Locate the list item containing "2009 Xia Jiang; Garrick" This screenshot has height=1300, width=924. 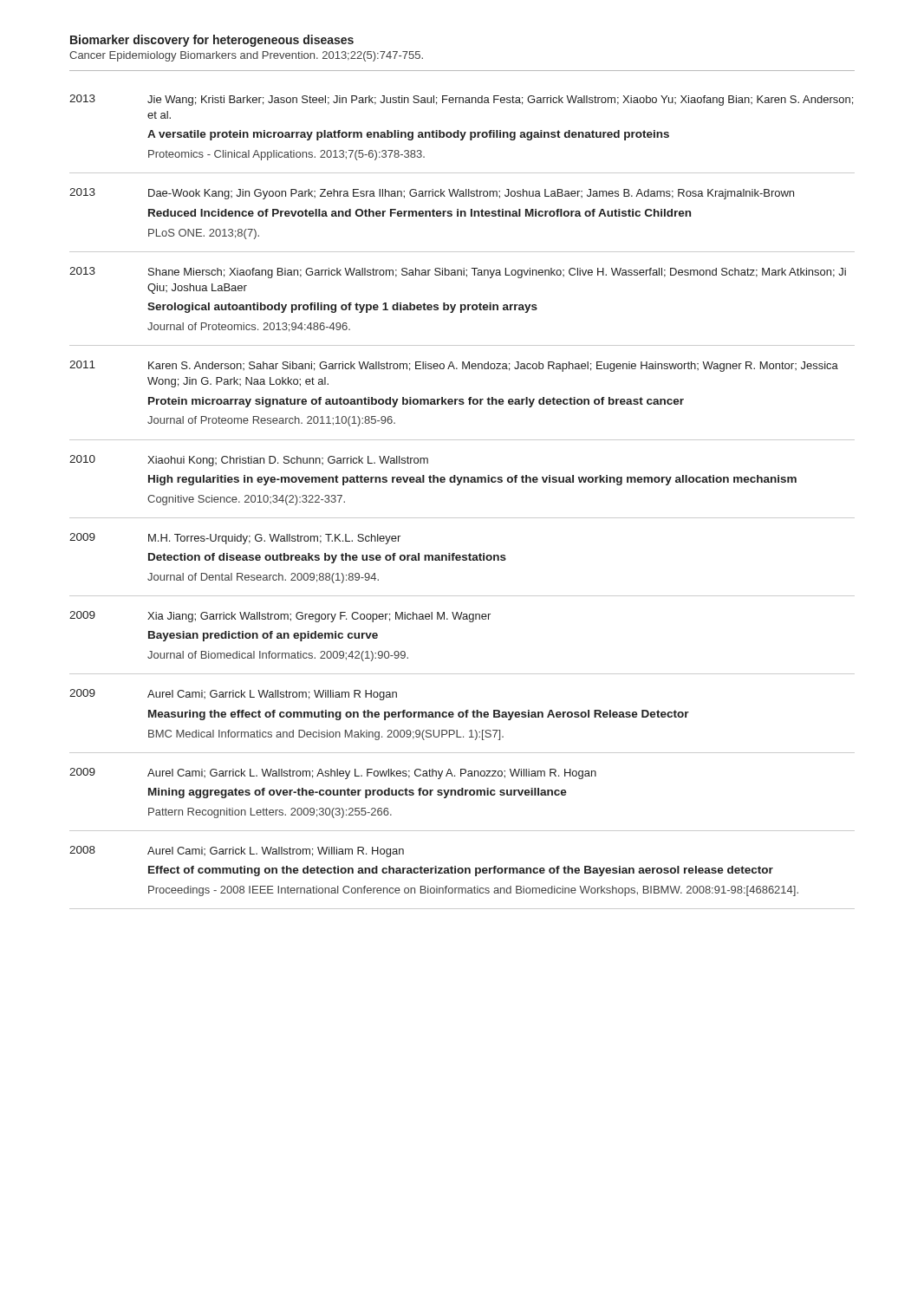click(280, 617)
